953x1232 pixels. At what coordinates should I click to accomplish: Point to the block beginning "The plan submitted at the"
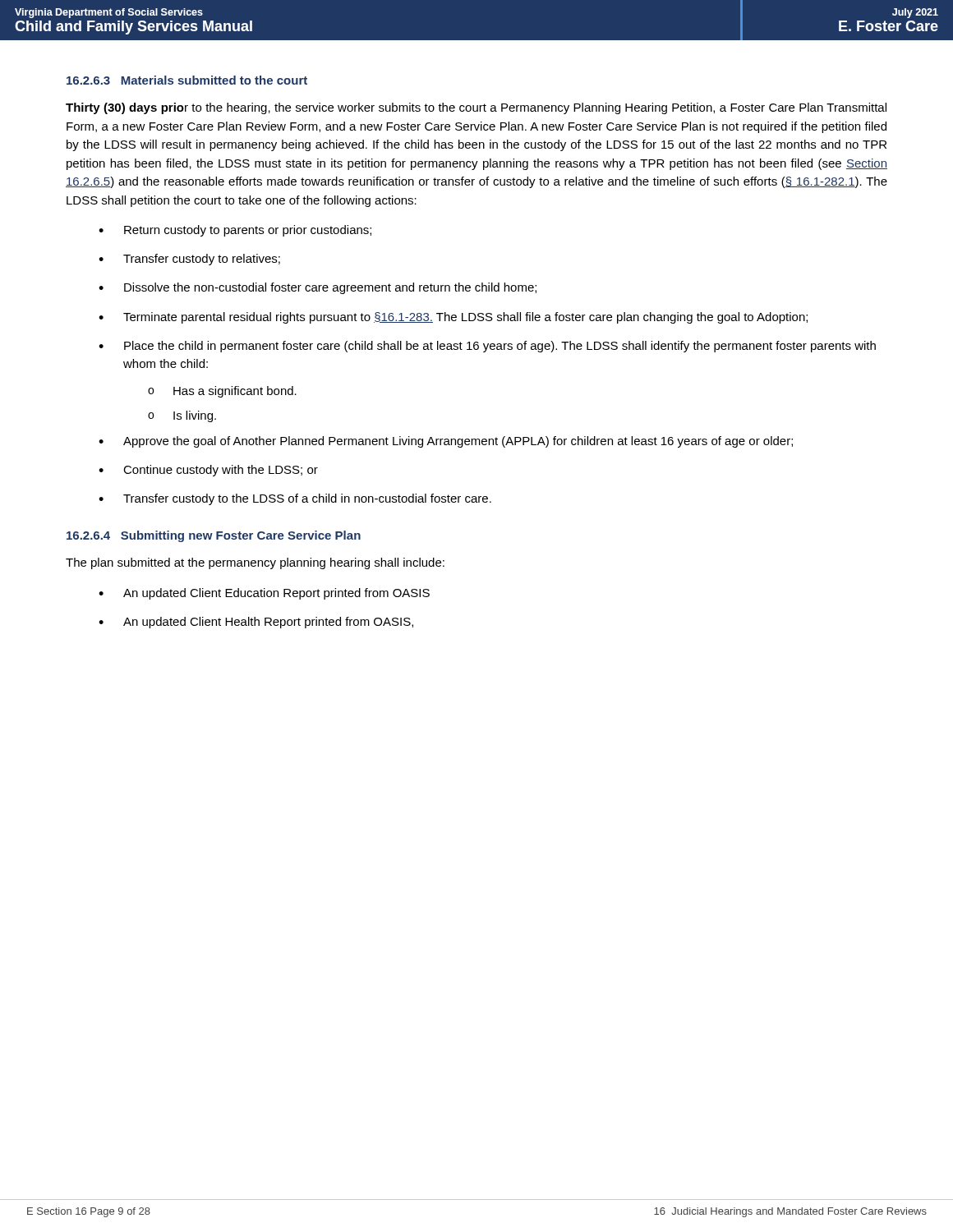255,562
